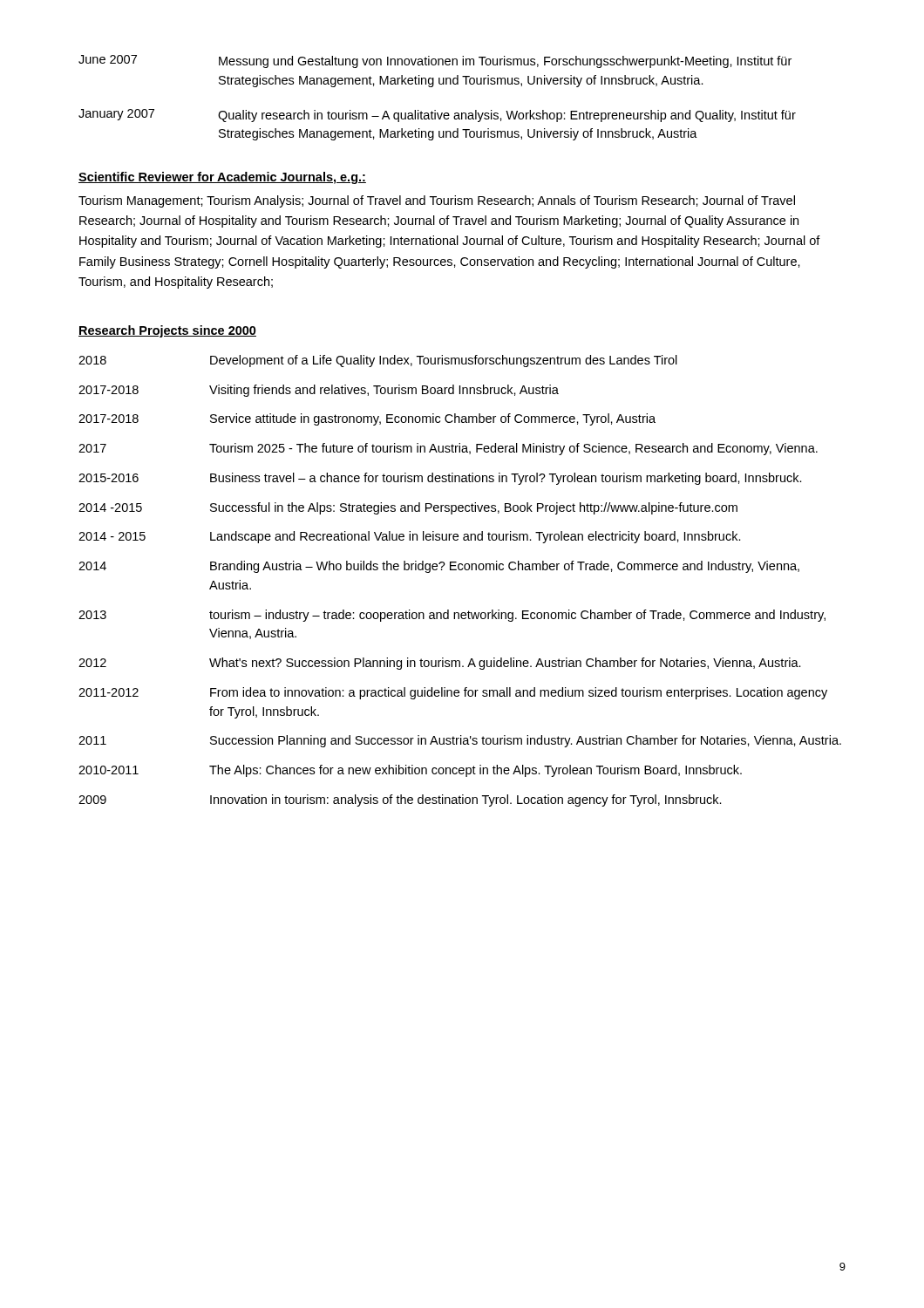Point to the block beginning "2011 Succession Planning and Successor in"
This screenshot has height=1308, width=924.
(x=462, y=745)
